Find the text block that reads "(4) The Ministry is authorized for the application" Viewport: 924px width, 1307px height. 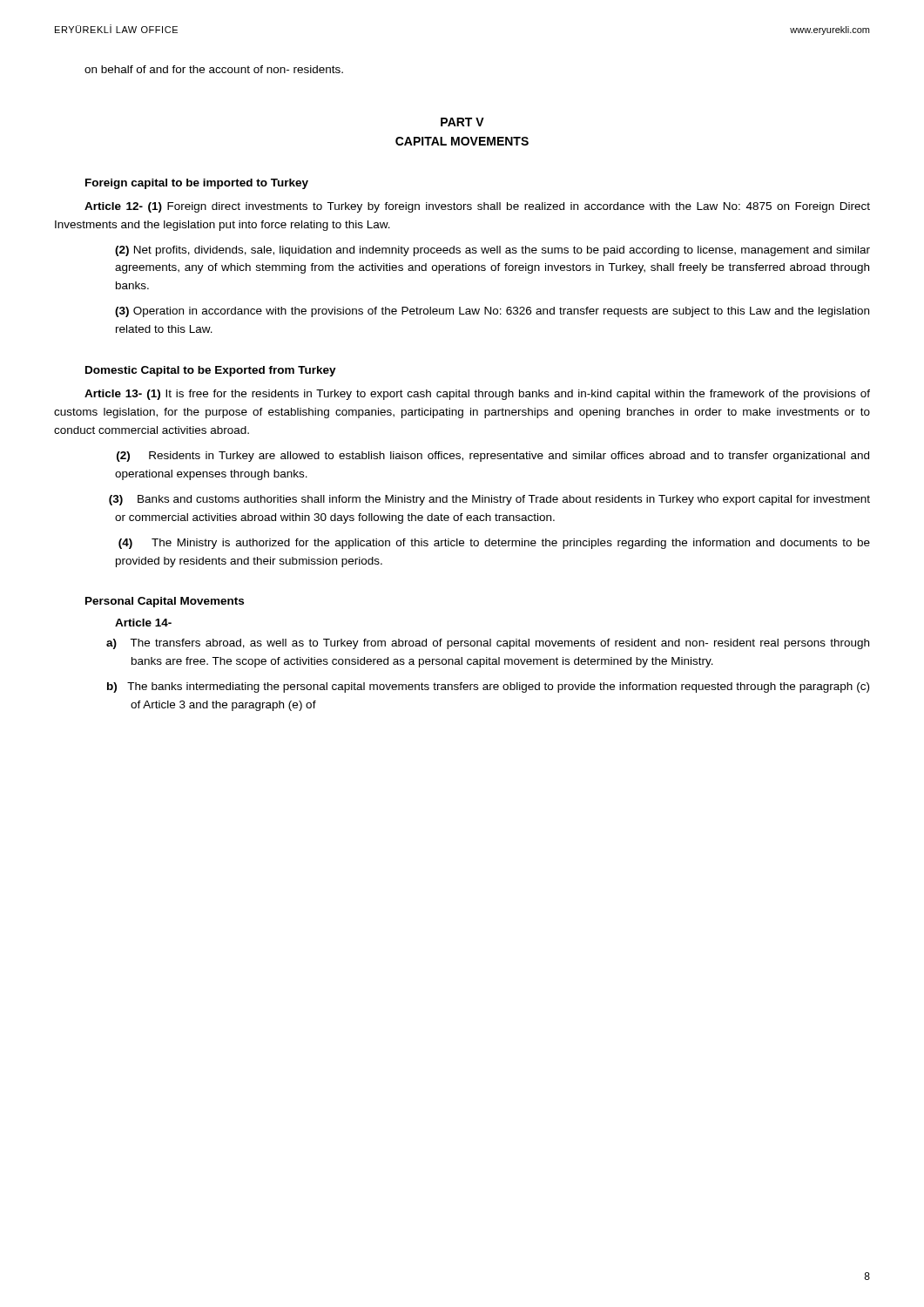coord(462,552)
